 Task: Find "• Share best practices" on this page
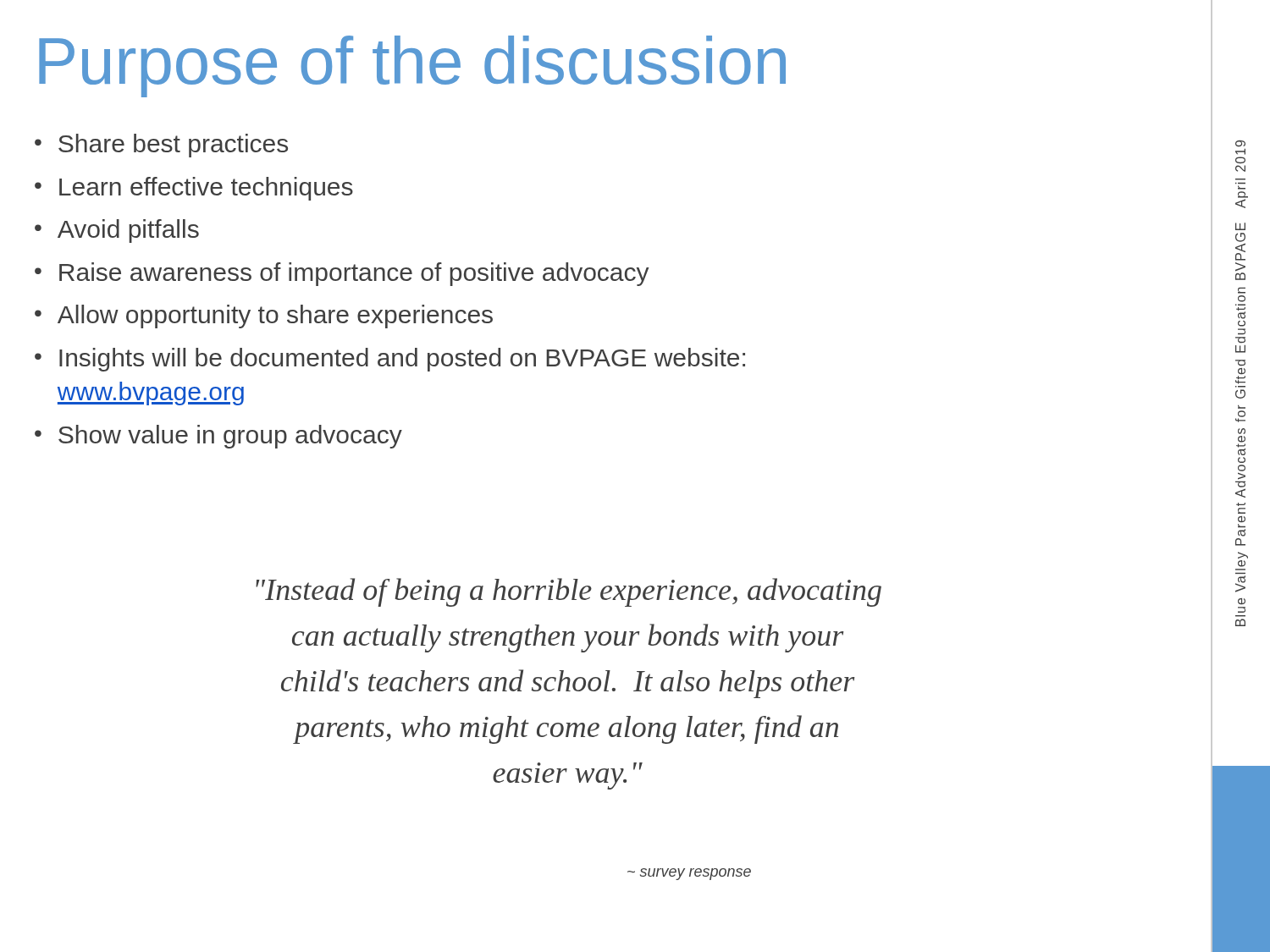[161, 144]
